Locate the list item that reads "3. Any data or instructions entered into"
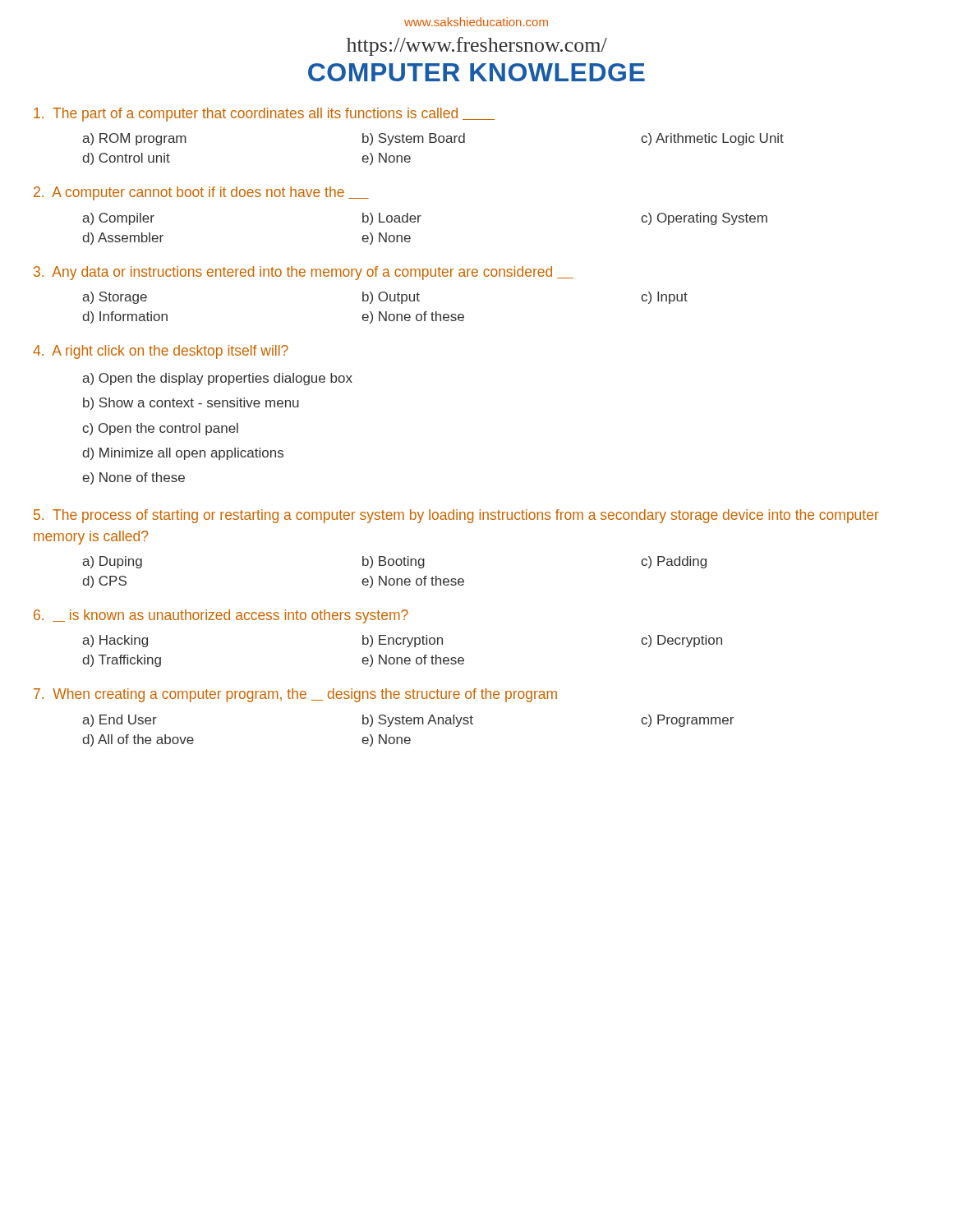Image resolution: width=953 pixels, height=1232 pixels. tap(304, 273)
